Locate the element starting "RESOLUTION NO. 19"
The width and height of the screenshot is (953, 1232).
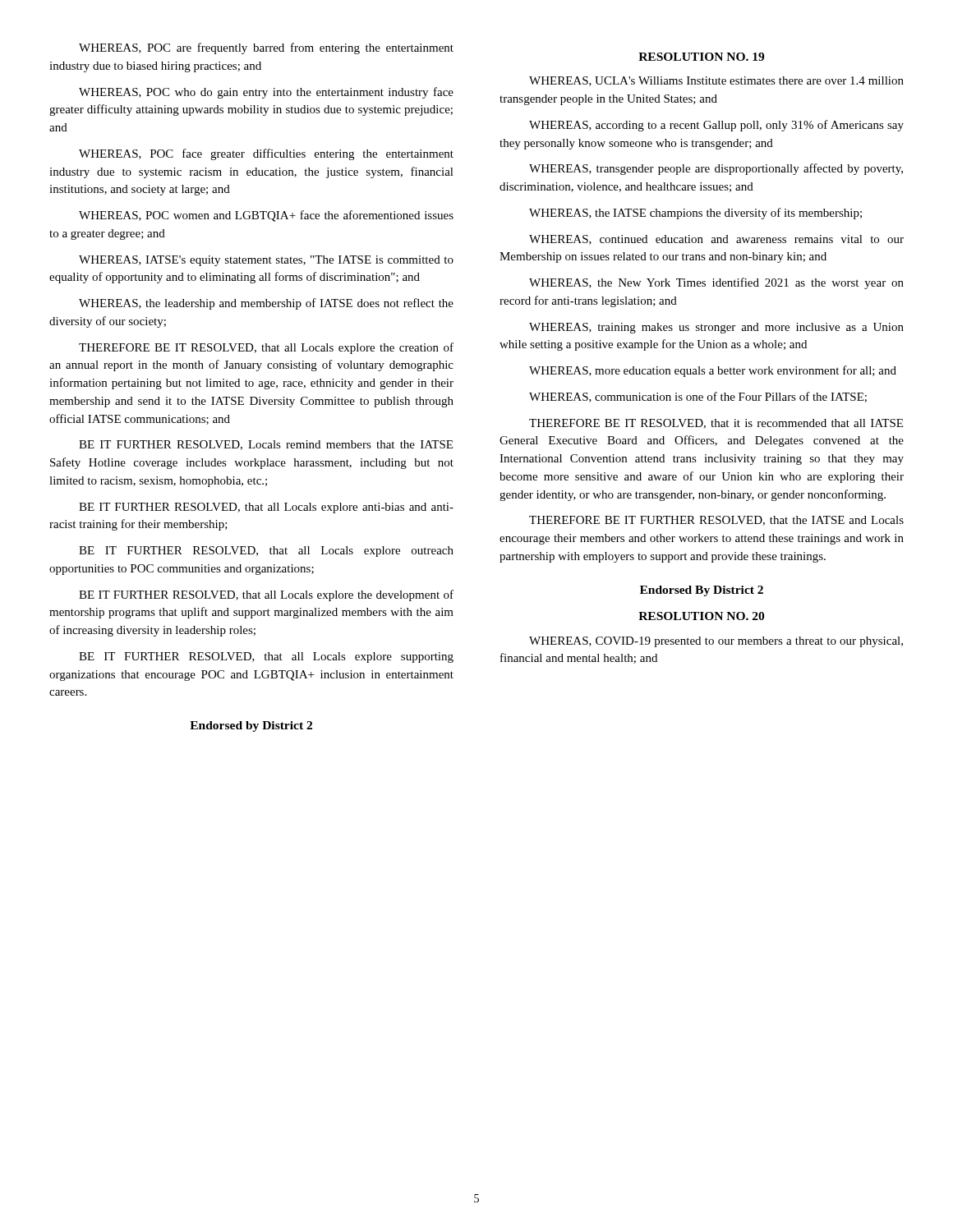click(702, 57)
